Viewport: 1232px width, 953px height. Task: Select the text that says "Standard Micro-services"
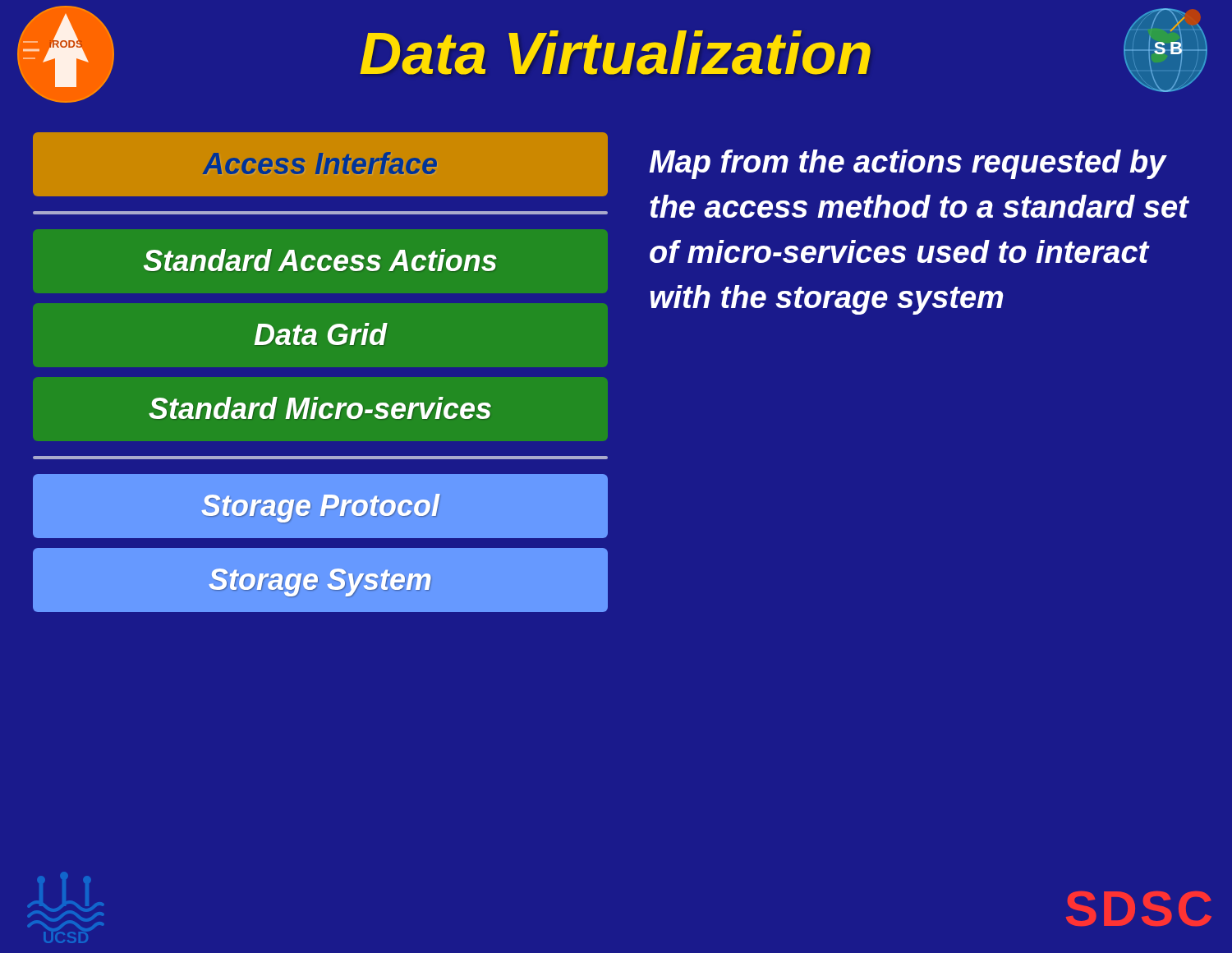(320, 409)
